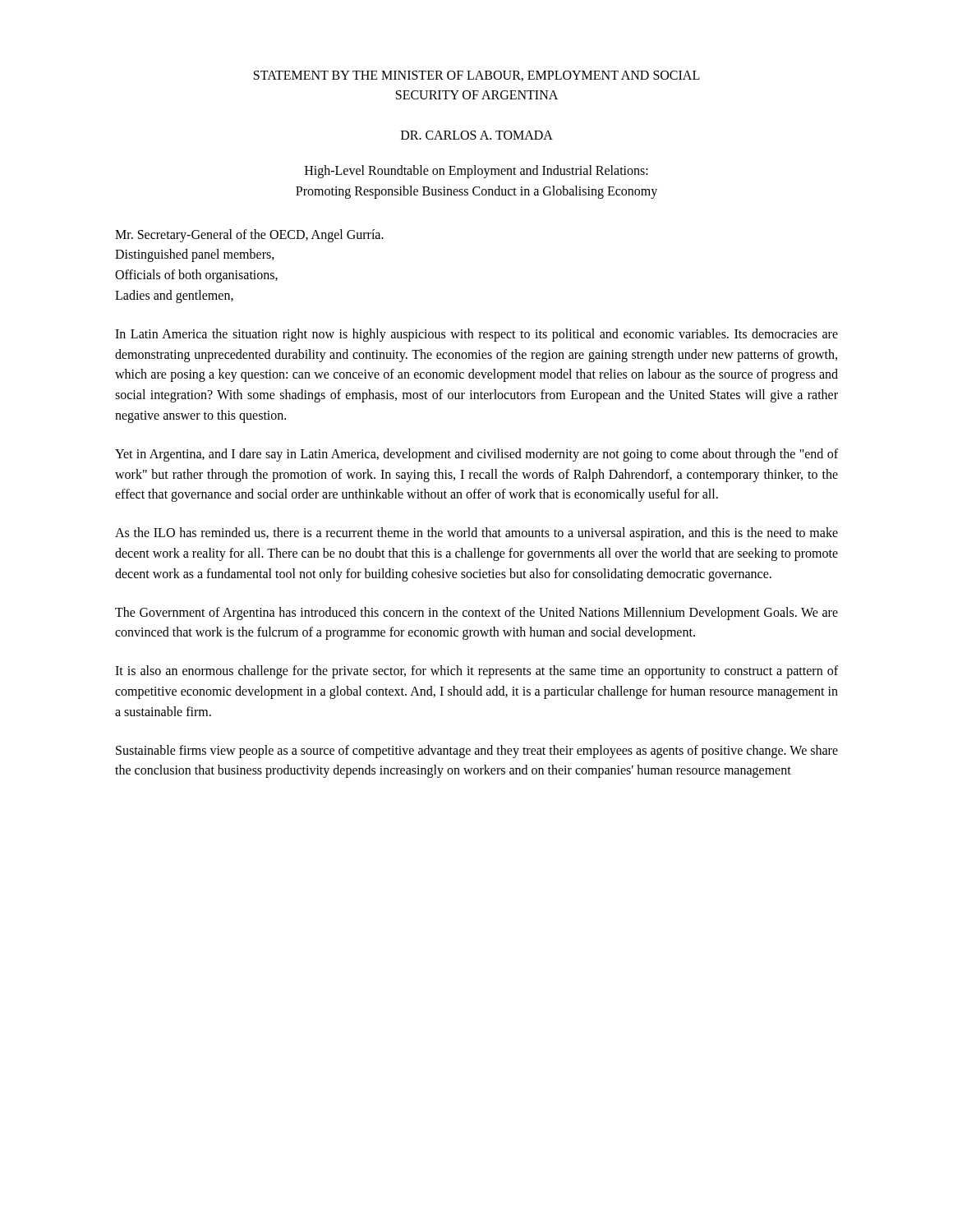Find the title
The image size is (953, 1232).
coord(476,85)
